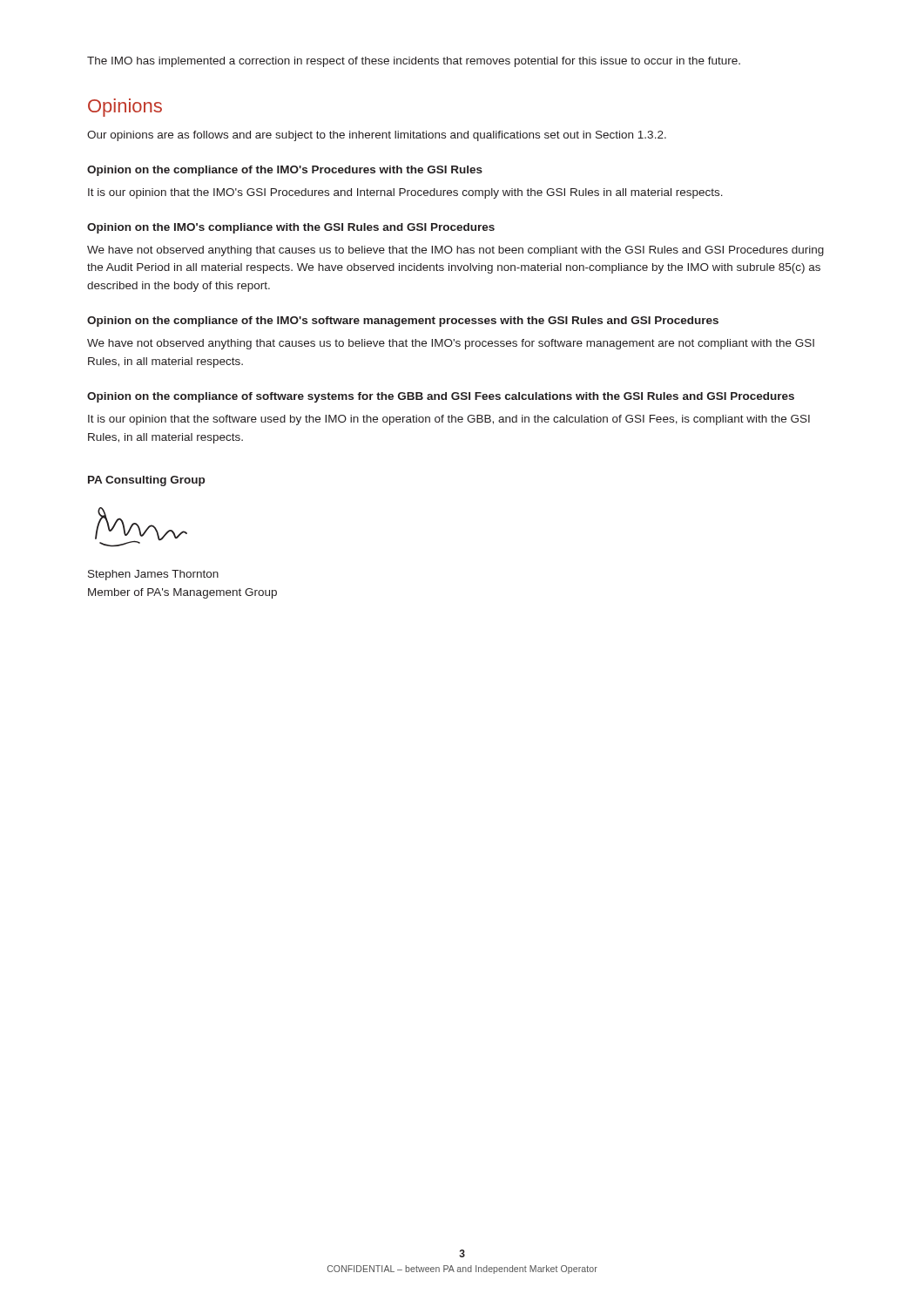Find the section header with the text "Opinion on the IMO's compliance with the GSI"
924x1307 pixels.
[x=291, y=227]
